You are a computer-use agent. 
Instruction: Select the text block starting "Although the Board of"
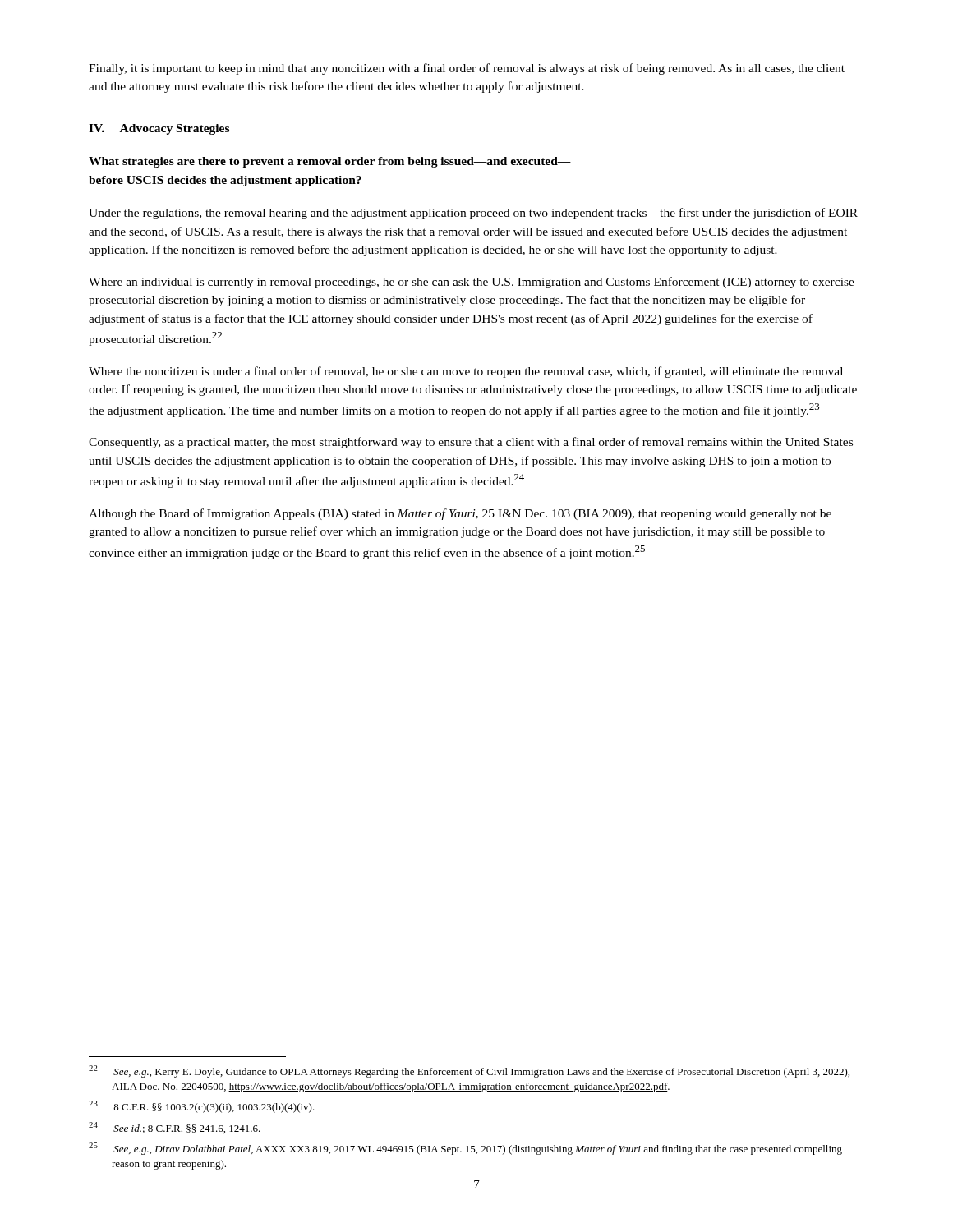(x=460, y=533)
